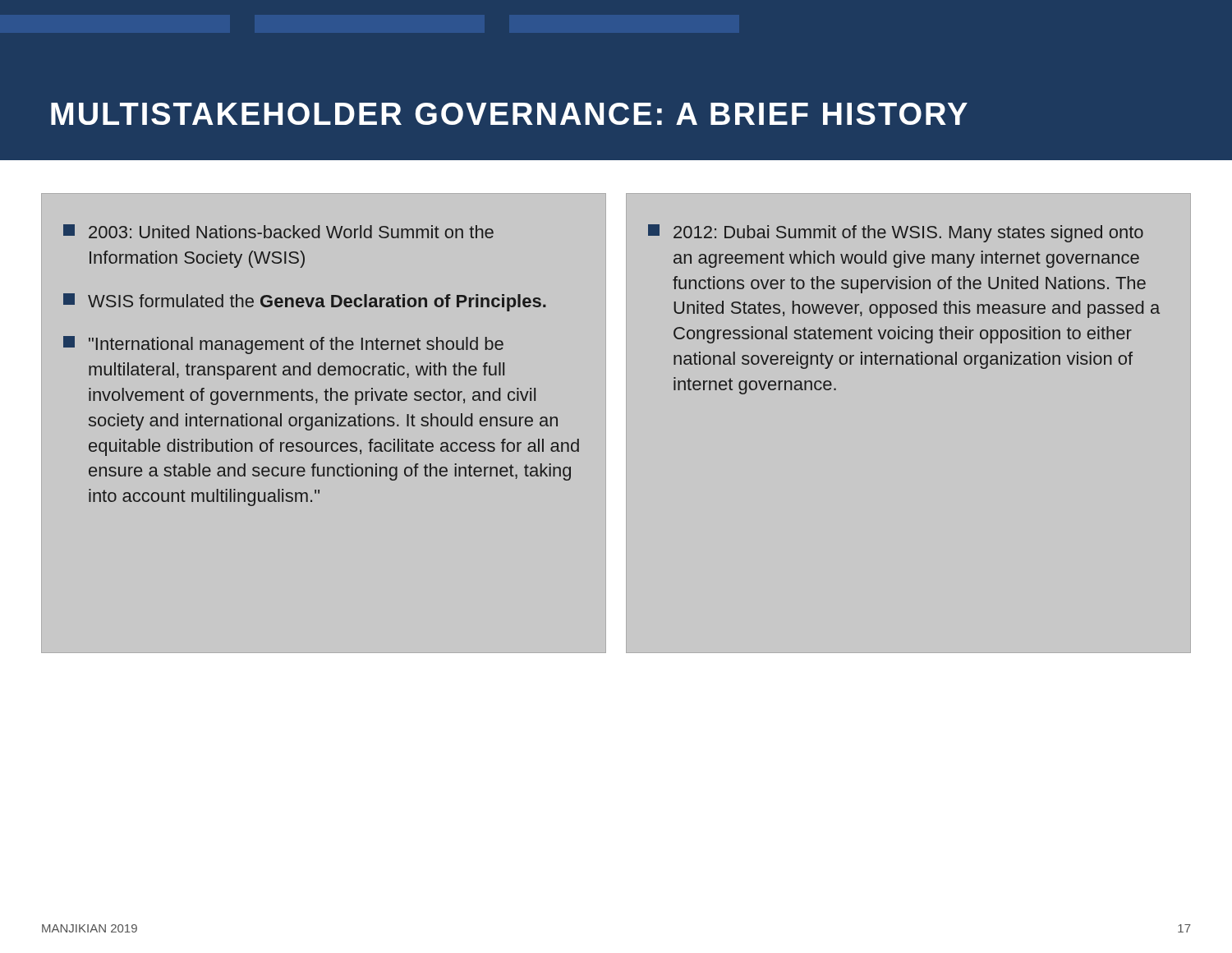Viewport: 1232px width, 953px height.
Task: Find the element starting ""International management of the Internet should"
Action: pos(323,421)
